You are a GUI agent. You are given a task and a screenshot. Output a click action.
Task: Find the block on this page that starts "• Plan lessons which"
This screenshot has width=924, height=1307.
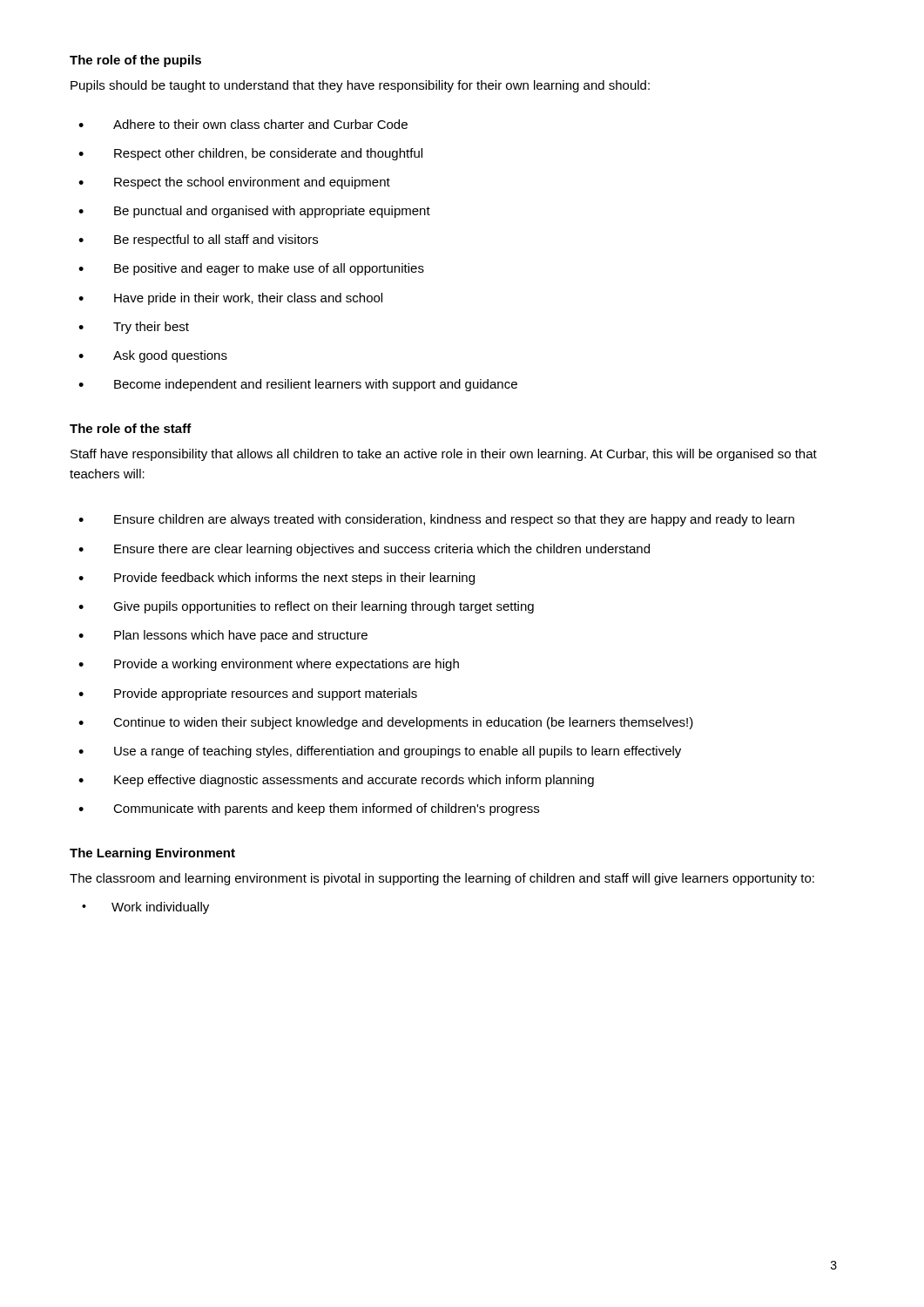[223, 636]
